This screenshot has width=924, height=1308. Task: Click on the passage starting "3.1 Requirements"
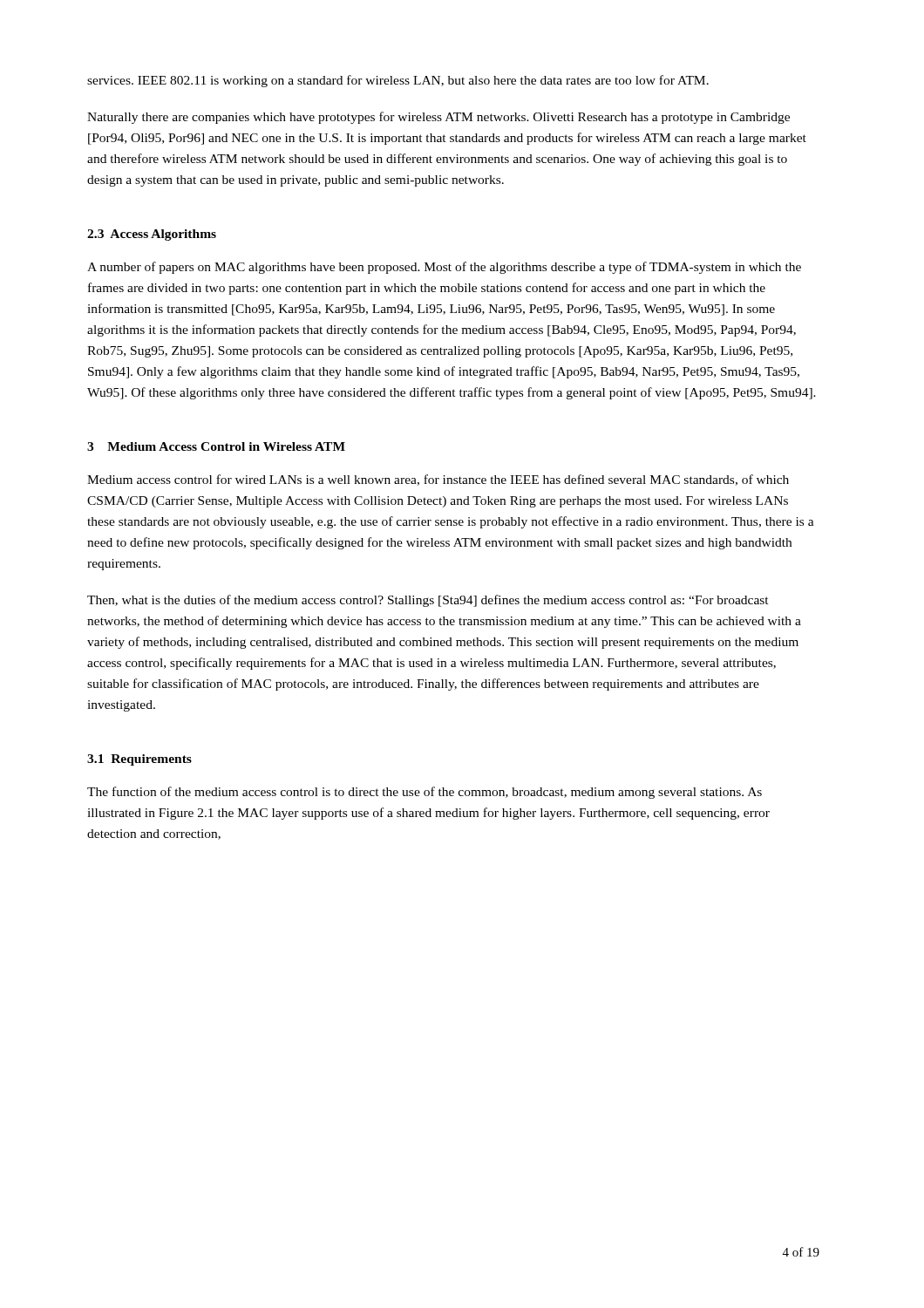[x=139, y=759]
